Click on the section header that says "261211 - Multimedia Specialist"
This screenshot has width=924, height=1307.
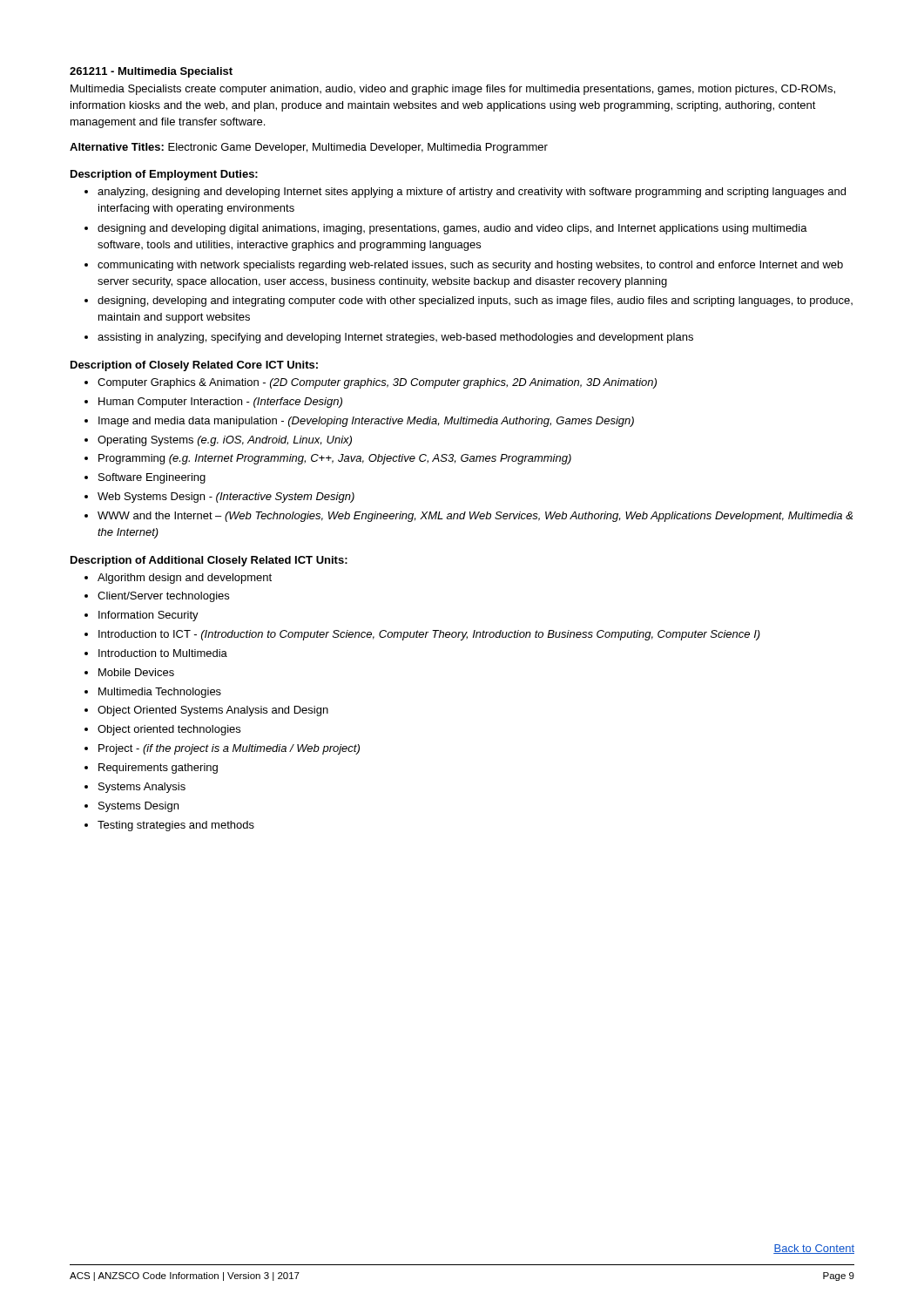151,71
